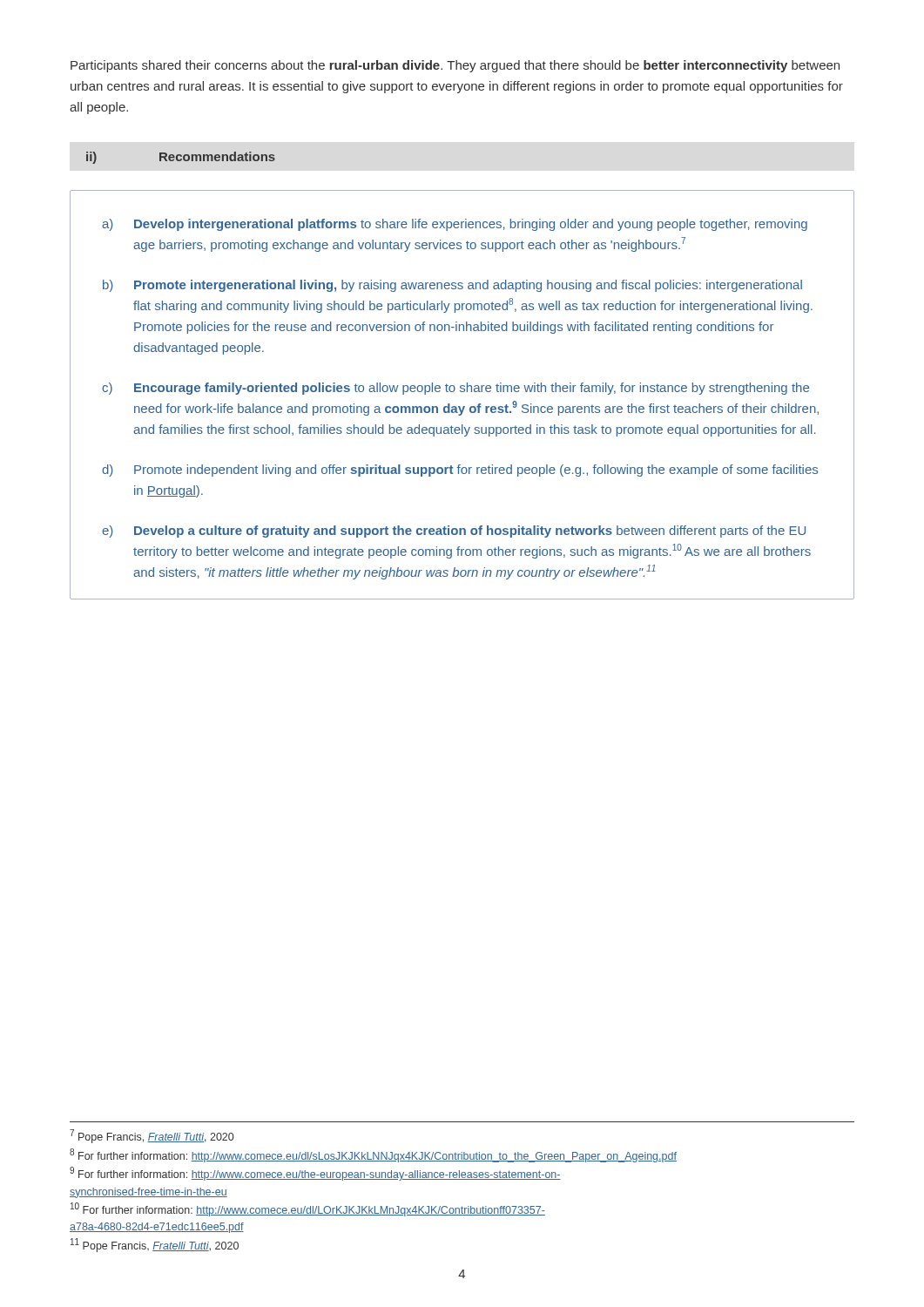Find the block on this page that starts "Participants shared their concerns about"
The image size is (924, 1307).
[462, 86]
